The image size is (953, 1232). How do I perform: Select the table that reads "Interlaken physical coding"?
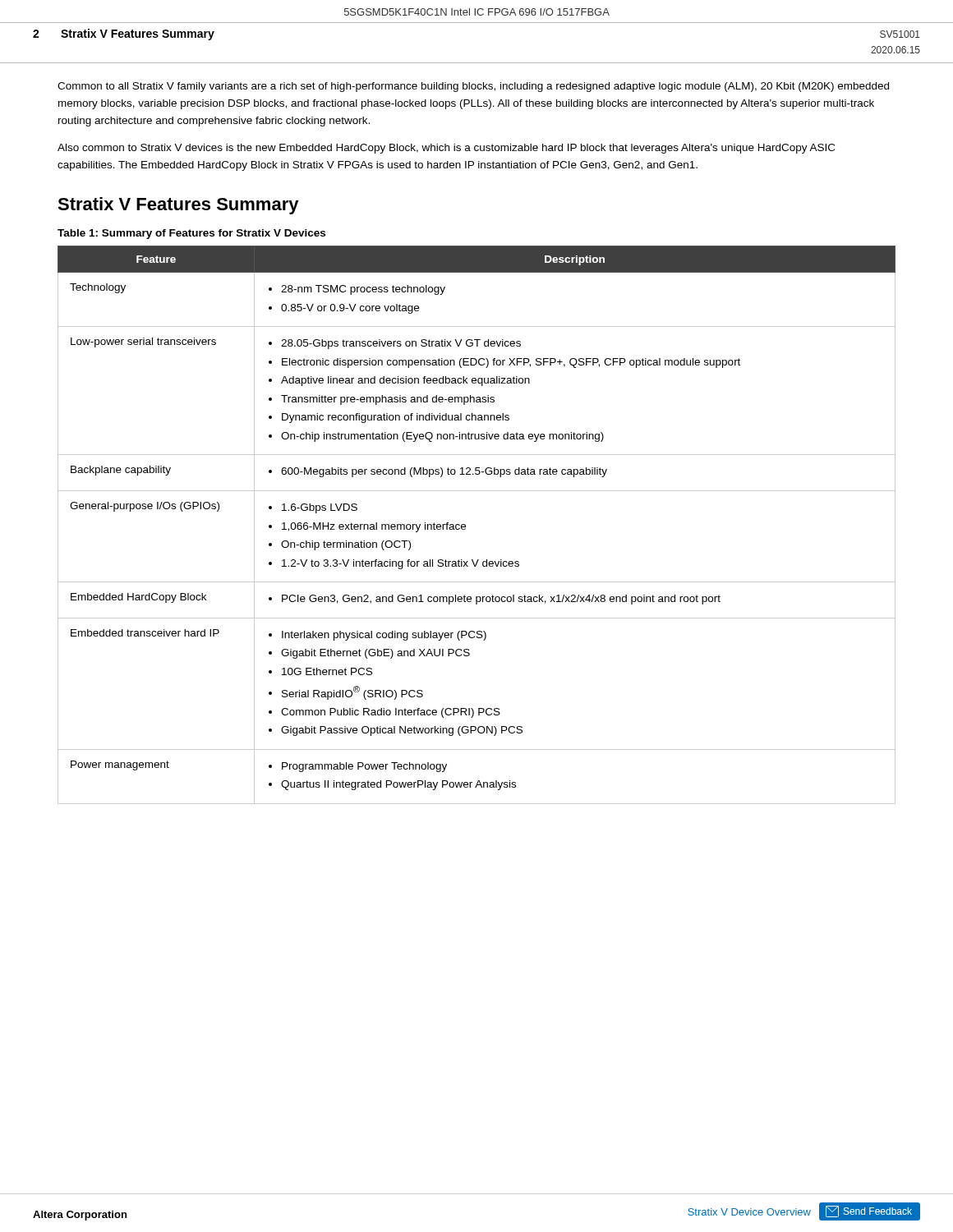[476, 525]
